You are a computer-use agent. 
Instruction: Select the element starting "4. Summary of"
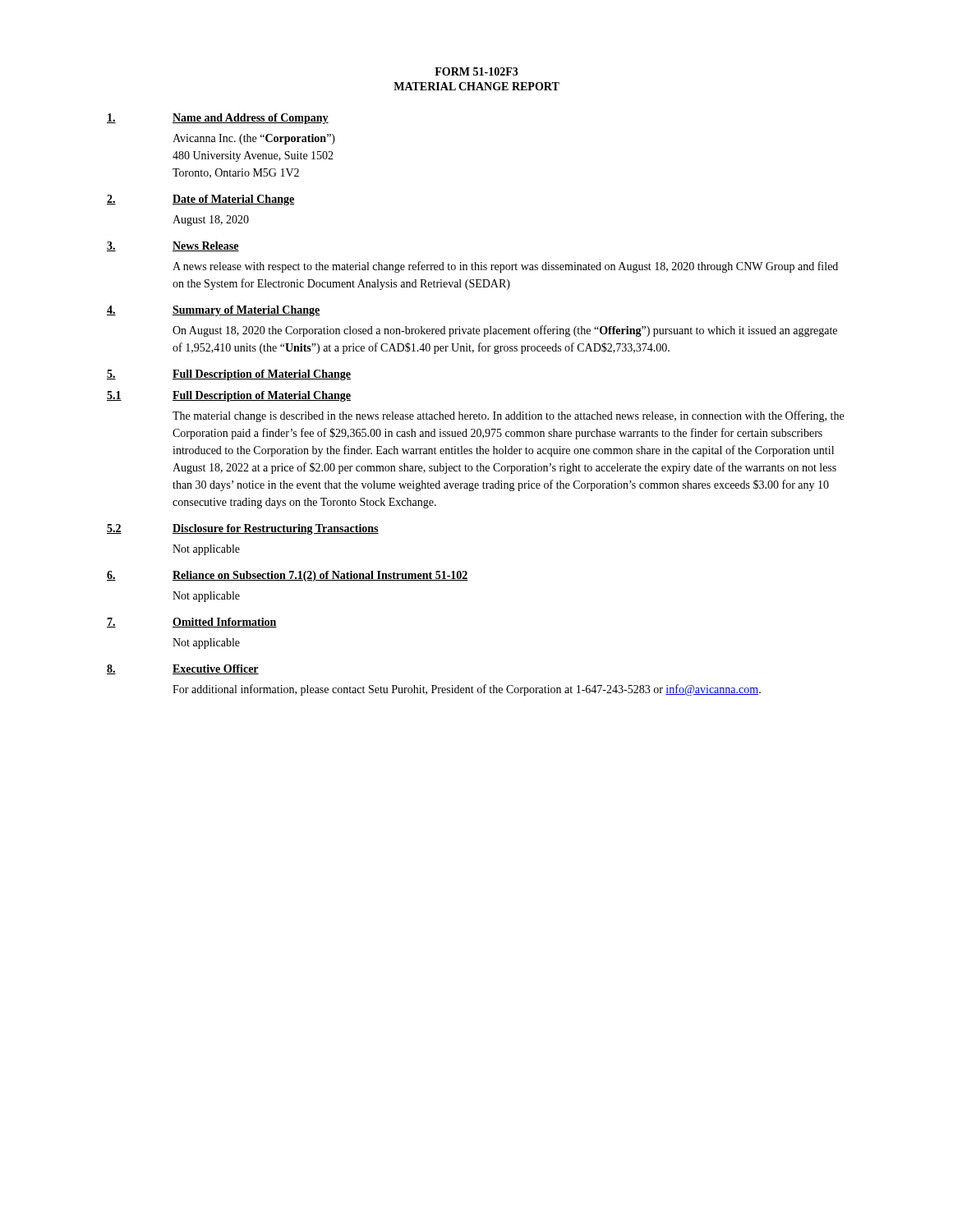213,310
